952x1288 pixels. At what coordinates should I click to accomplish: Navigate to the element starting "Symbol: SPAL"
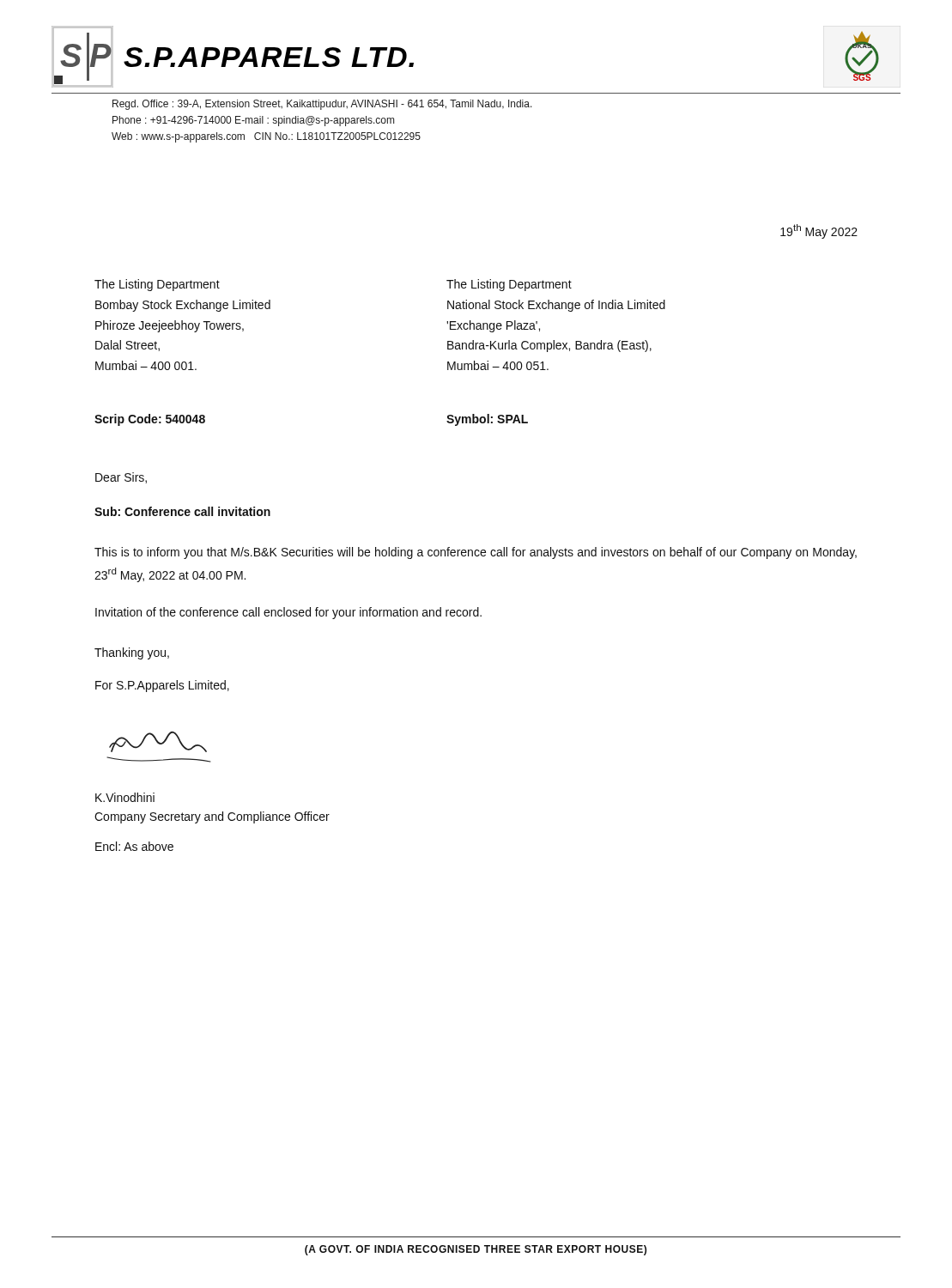(487, 419)
